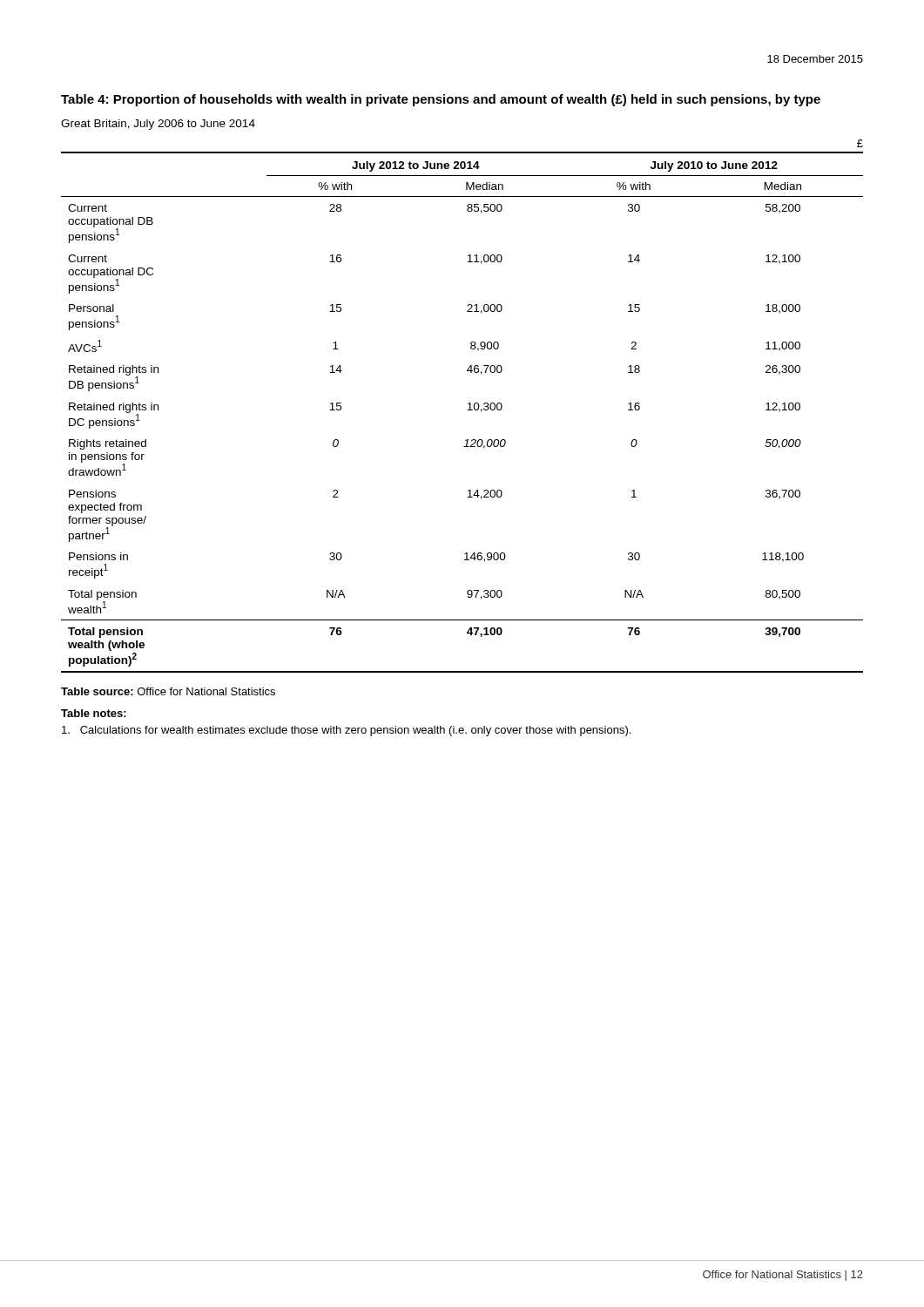Find "Table notes:" on this page
This screenshot has width=924, height=1307.
[x=94, y=713]
